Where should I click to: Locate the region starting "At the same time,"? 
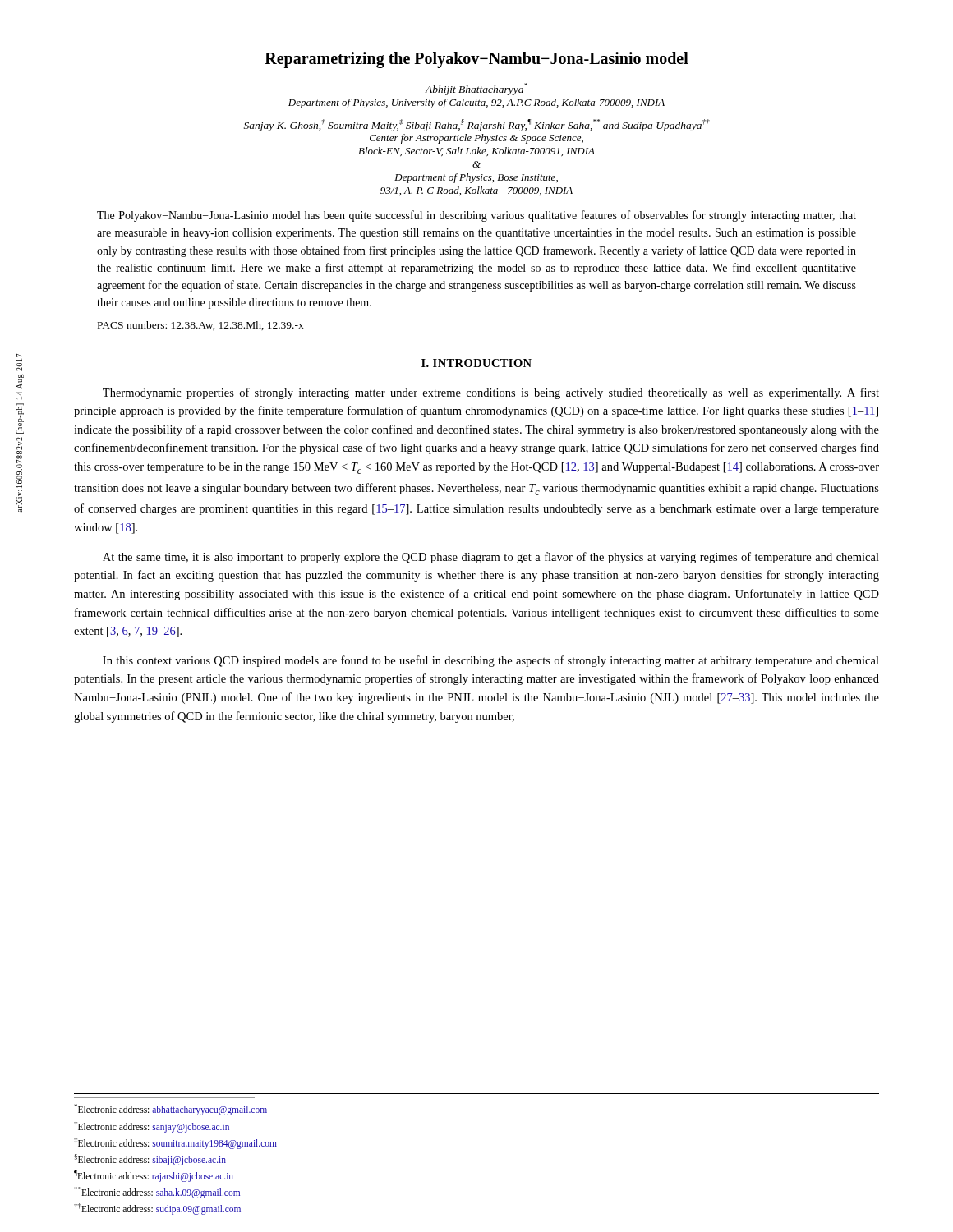476,594
